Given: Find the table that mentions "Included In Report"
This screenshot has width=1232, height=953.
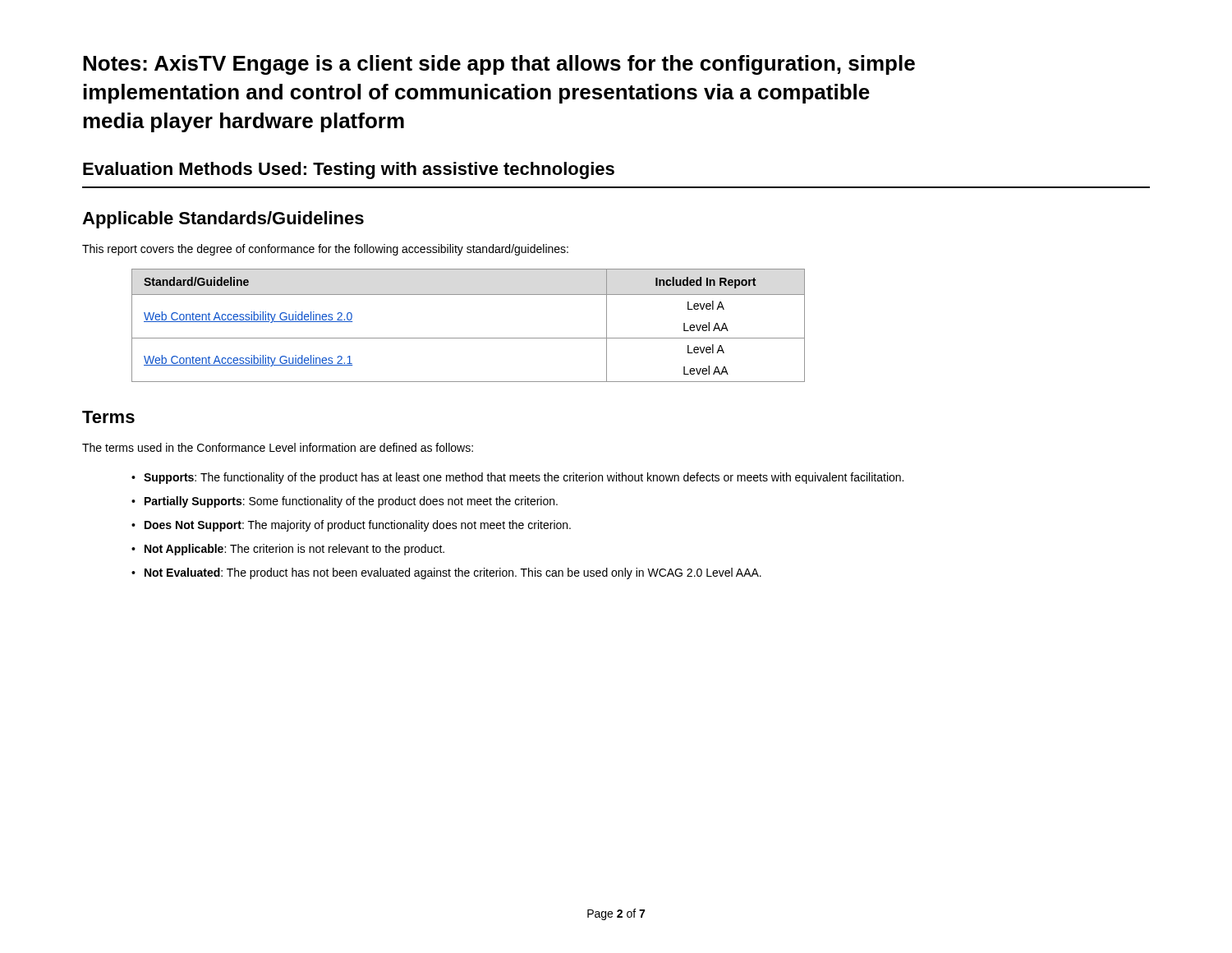Looking at the screenshot, I should (641, 326).
